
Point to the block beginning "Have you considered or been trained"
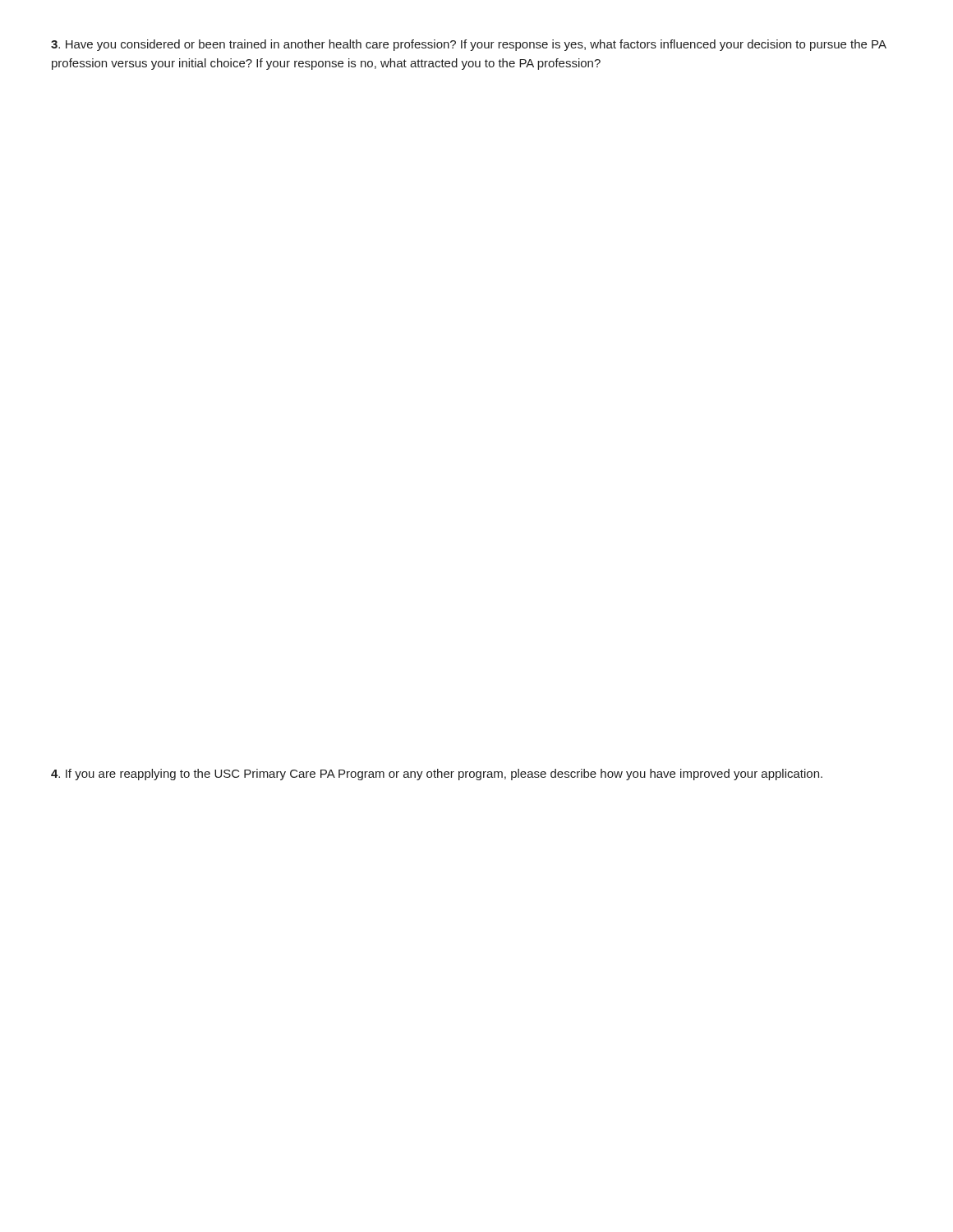click(468, 53)
